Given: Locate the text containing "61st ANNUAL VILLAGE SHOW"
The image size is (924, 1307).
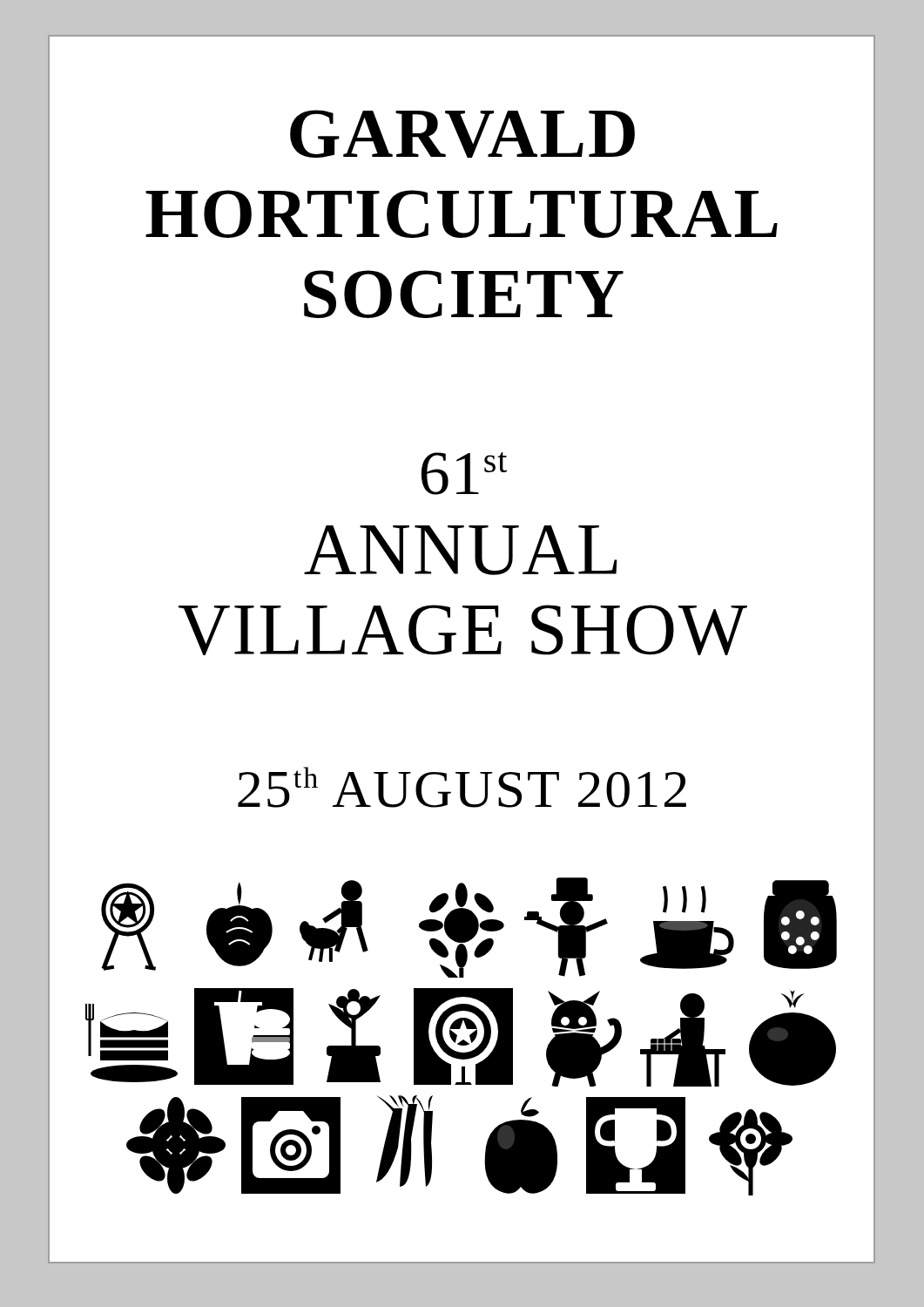Looking at the screenshot, I should (x=463, y=554).
